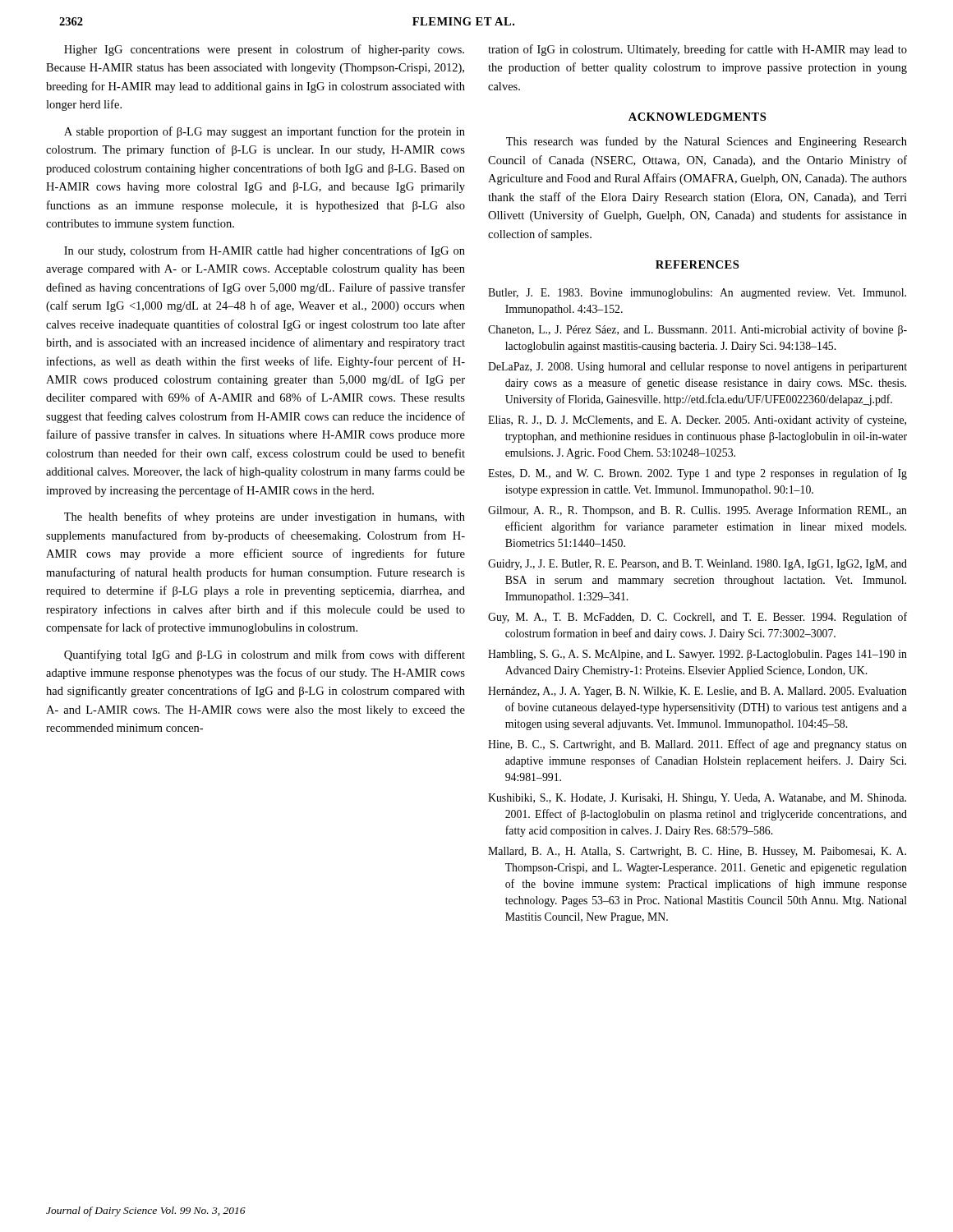
Task: Point to the block beginning "Quantifying total IgG and β-LG"
Action: [x=255, y=691]
